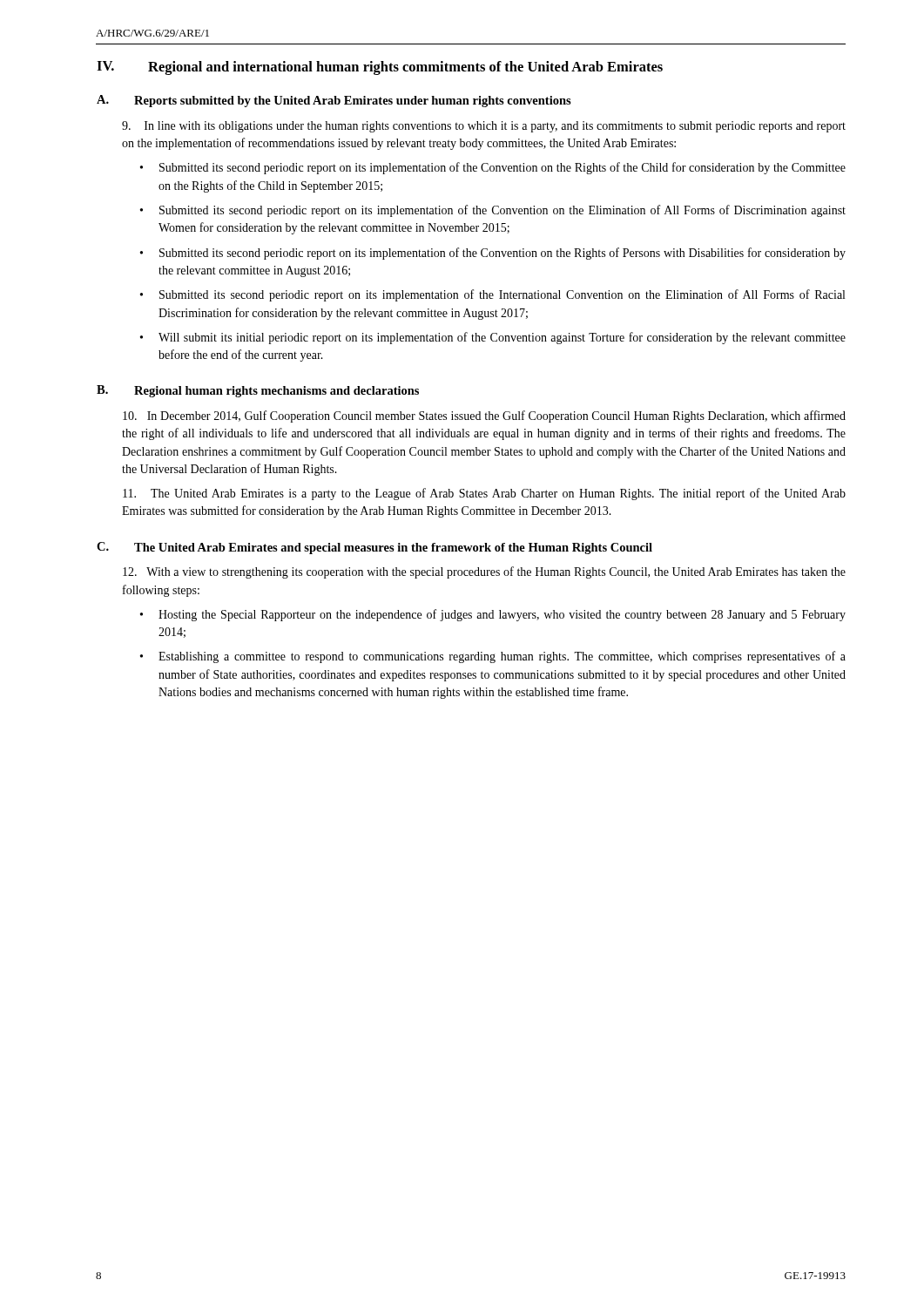Find the section header on this page that starts "A. Reports submitted by the United Arab"
Screen dimensions: 1307x924
click(471, 101)
